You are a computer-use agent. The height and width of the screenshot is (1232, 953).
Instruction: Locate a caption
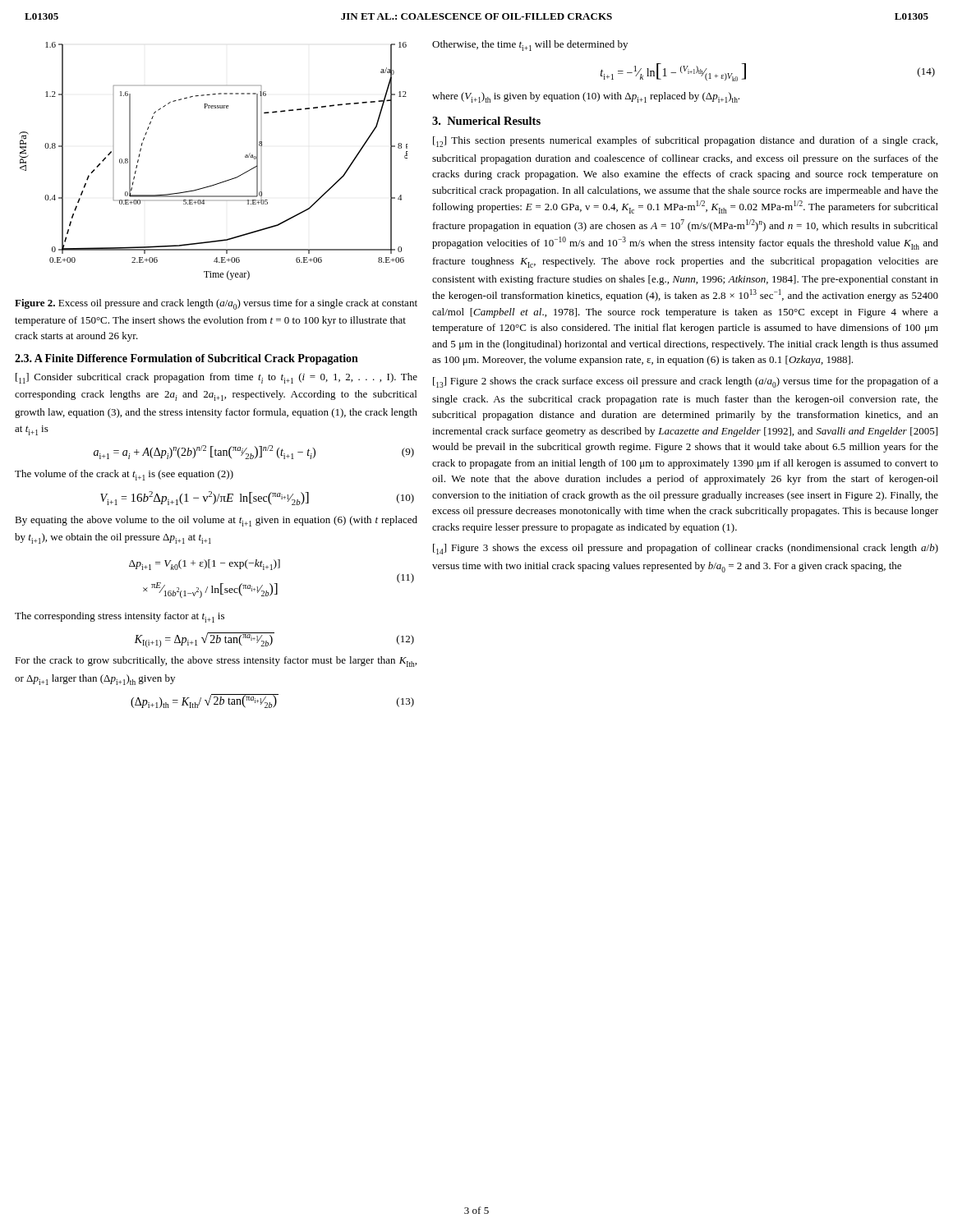coord(216,319)
